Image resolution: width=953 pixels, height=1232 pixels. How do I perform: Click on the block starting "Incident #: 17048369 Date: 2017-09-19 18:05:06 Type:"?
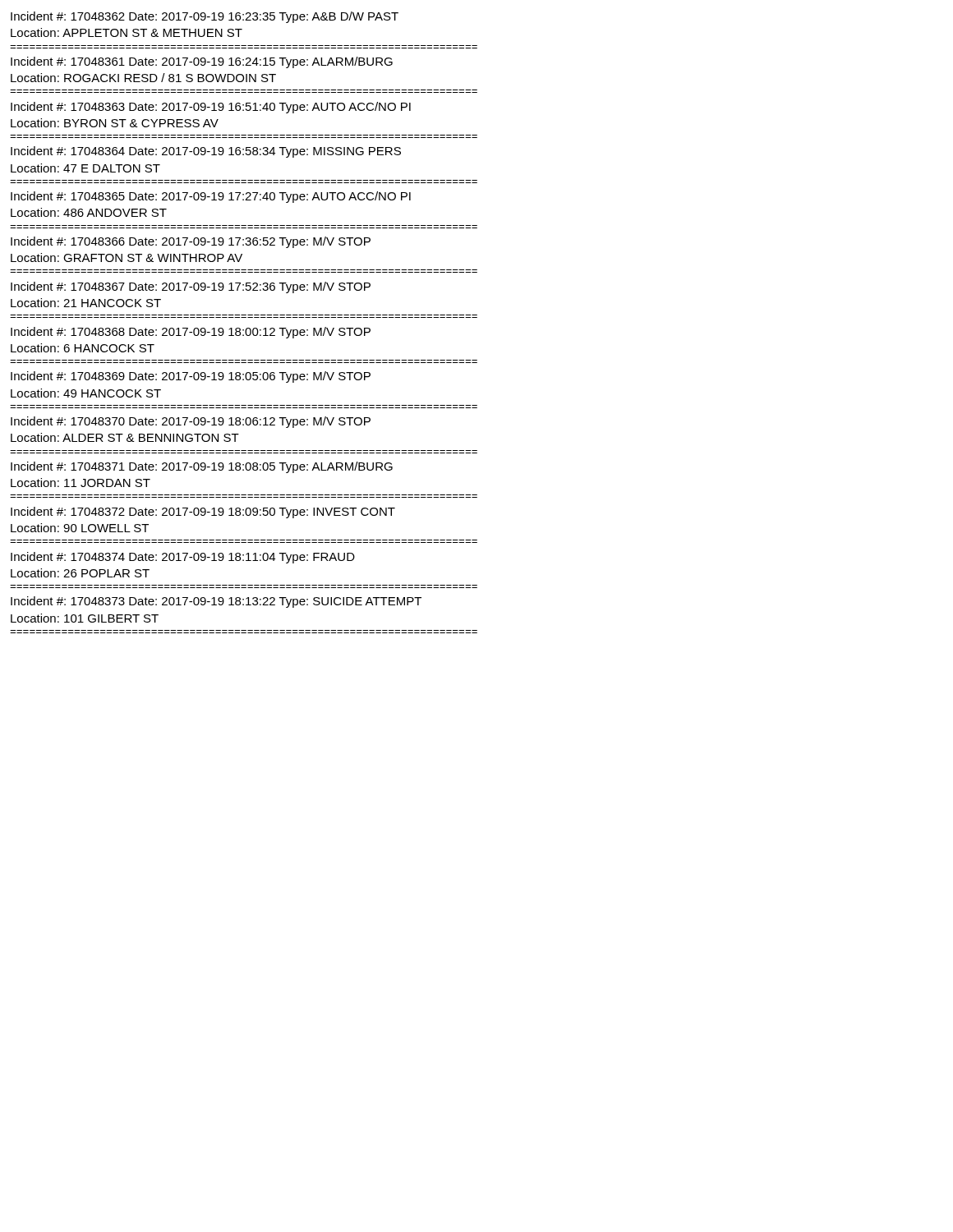tap(191, 377)
